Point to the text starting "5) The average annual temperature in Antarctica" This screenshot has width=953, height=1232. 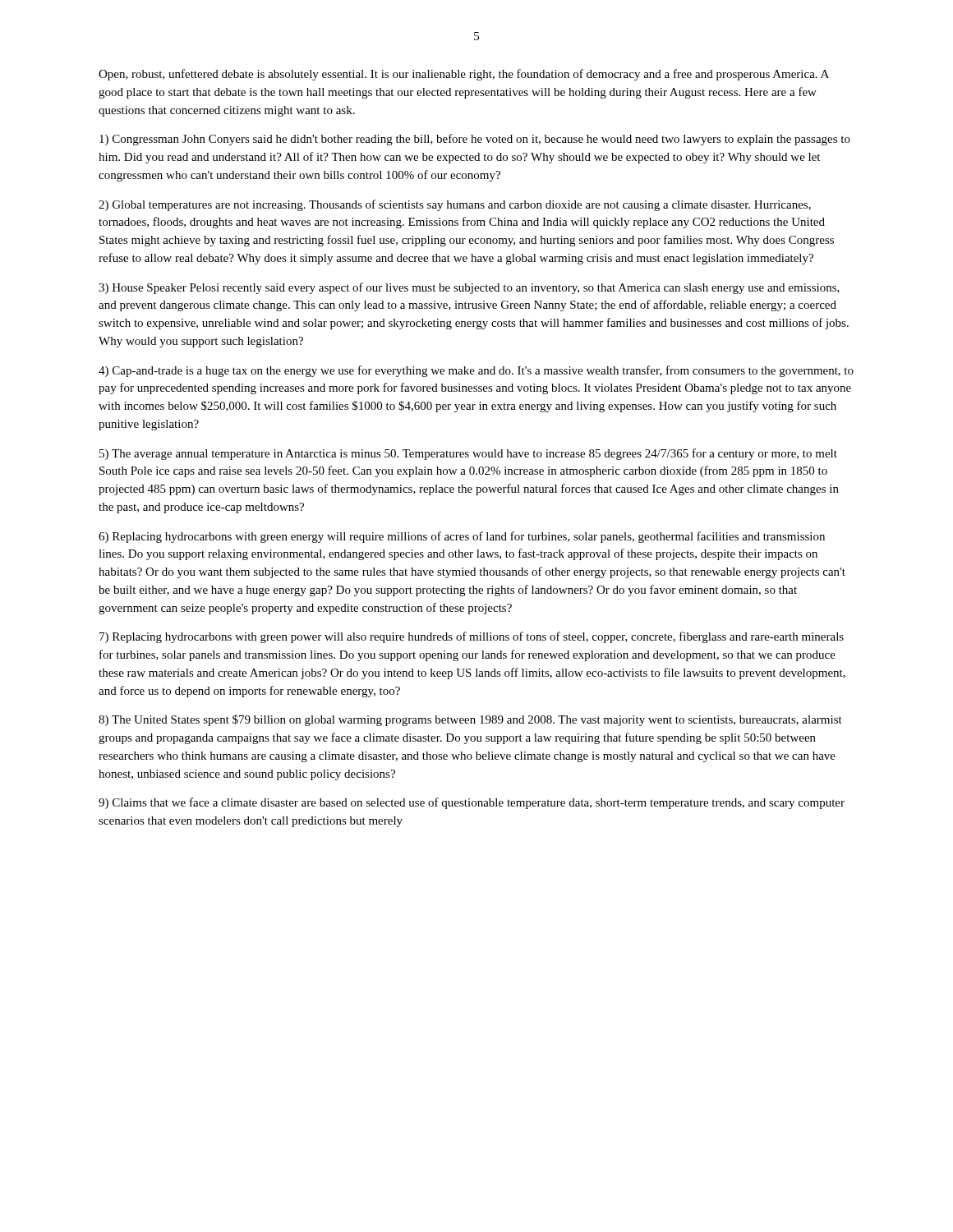tap(469, 480)
